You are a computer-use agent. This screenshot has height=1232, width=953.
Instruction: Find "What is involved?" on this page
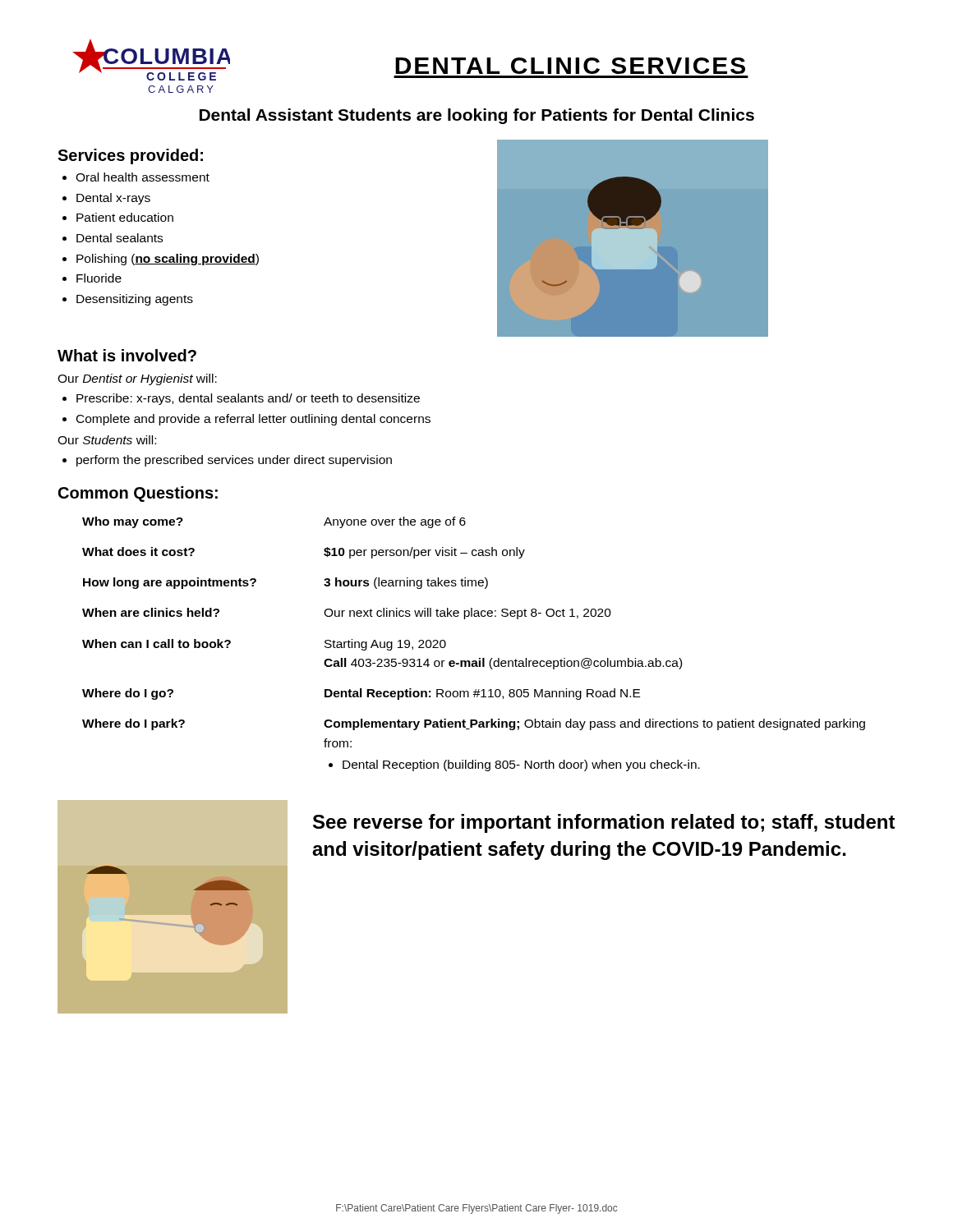(x=127, y=356)
